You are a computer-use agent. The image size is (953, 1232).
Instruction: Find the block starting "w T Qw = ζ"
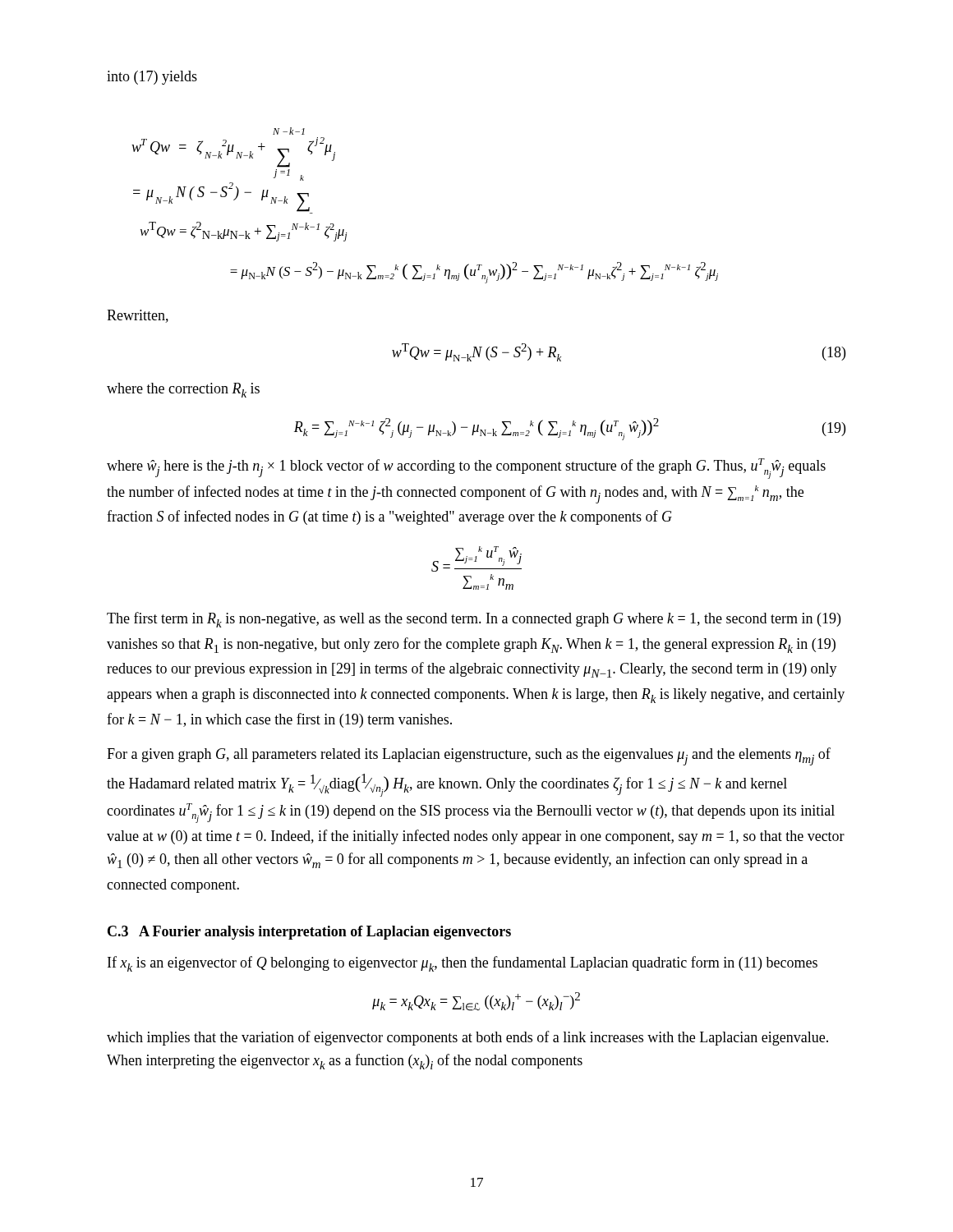coord(289,131)
